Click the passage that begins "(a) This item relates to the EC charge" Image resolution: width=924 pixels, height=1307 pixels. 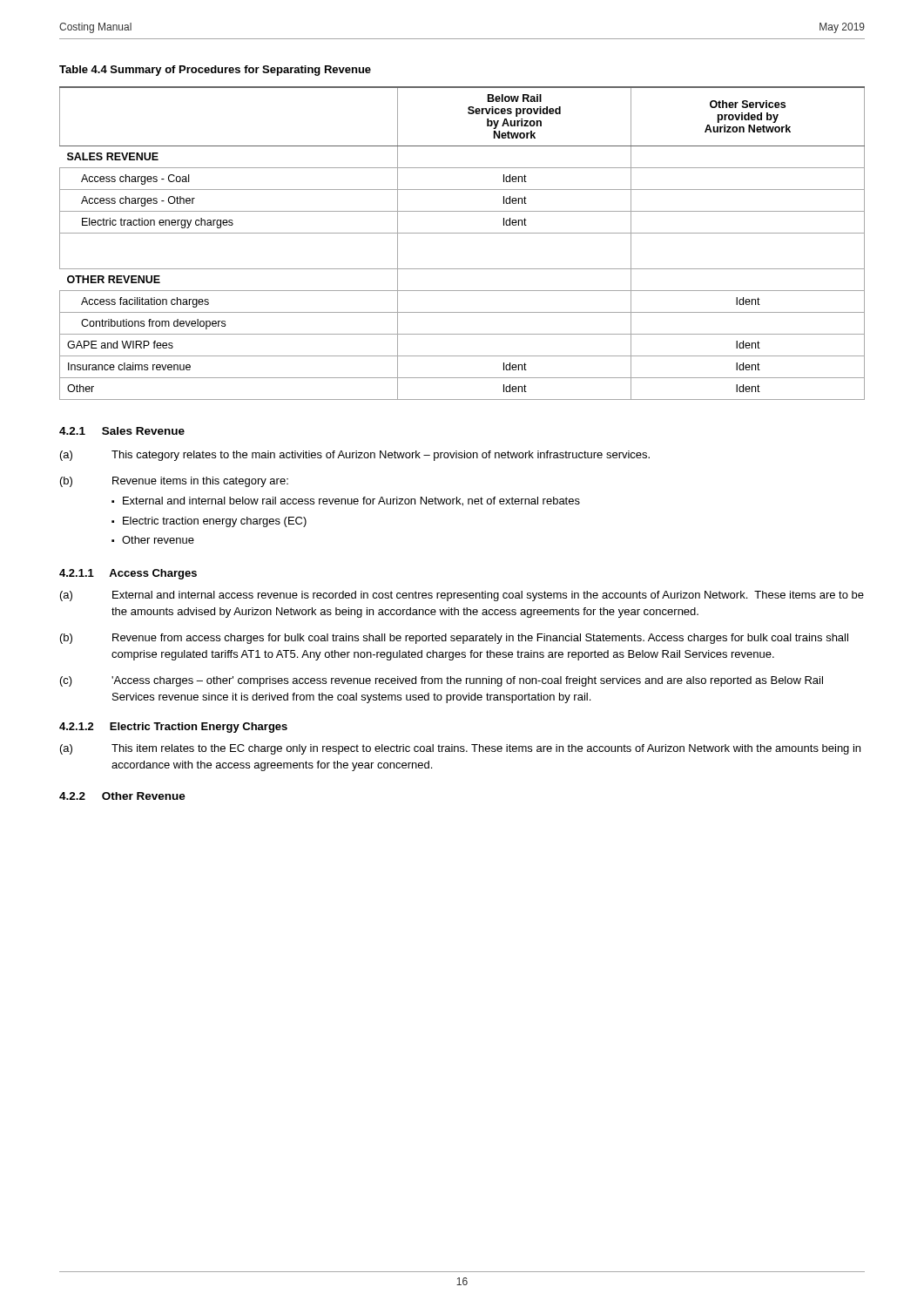coord(462,756)
